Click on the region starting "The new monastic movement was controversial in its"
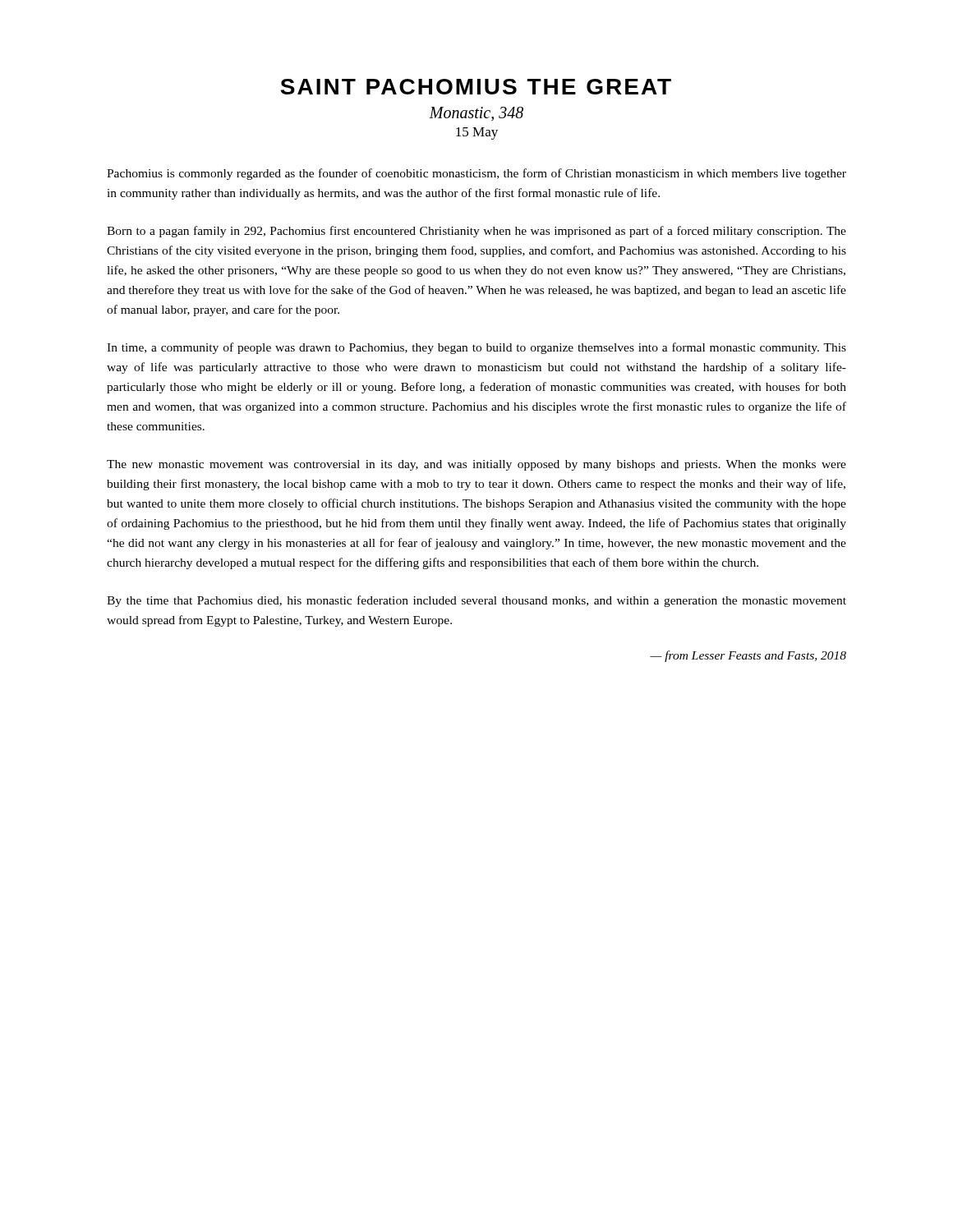Viewport: 953px width, 1232px height. (476, 513)
